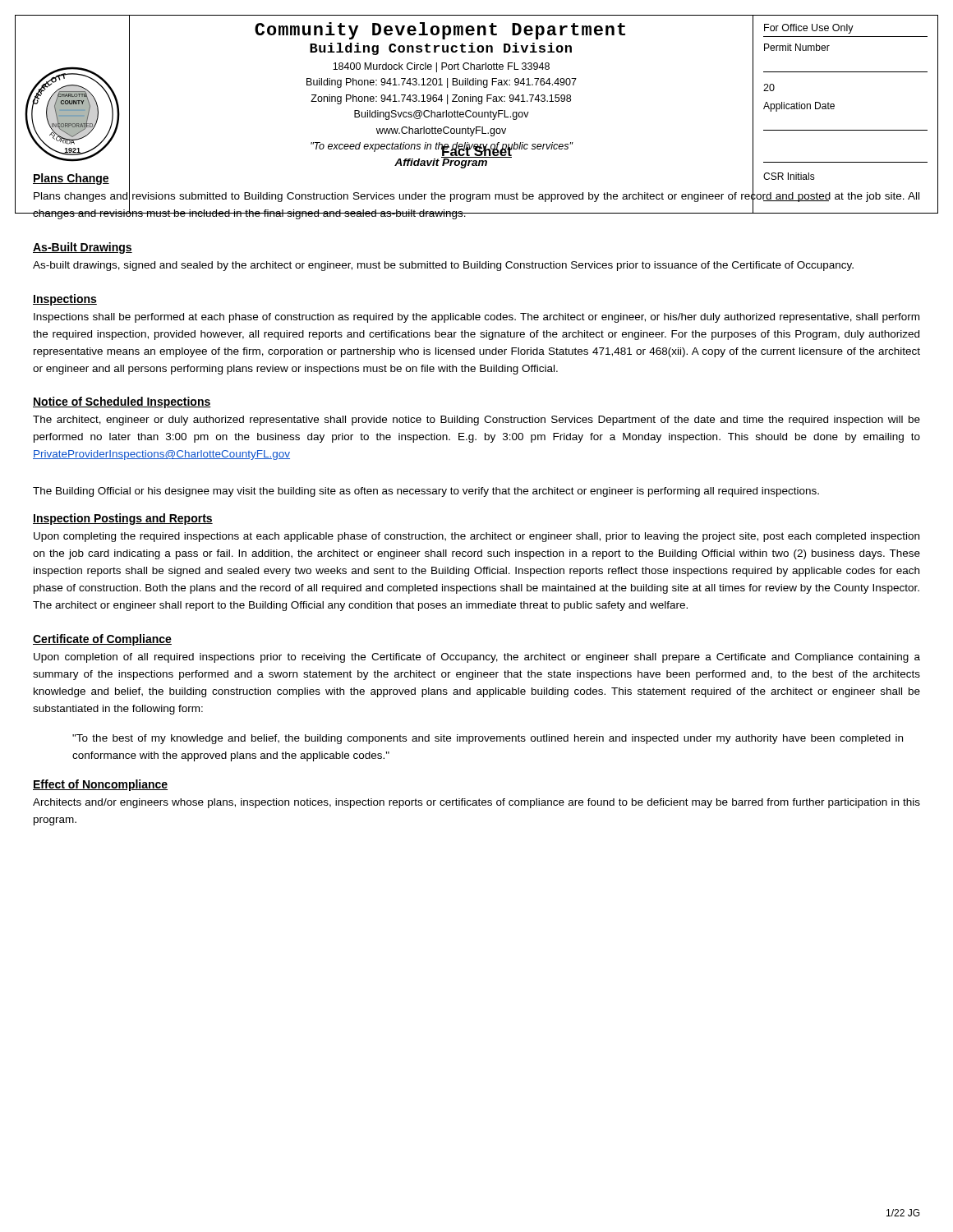Click on the text block starting "The architect, engineer or duly authorized"
The image size is (953, 1232).
click(x=476, y=437)
